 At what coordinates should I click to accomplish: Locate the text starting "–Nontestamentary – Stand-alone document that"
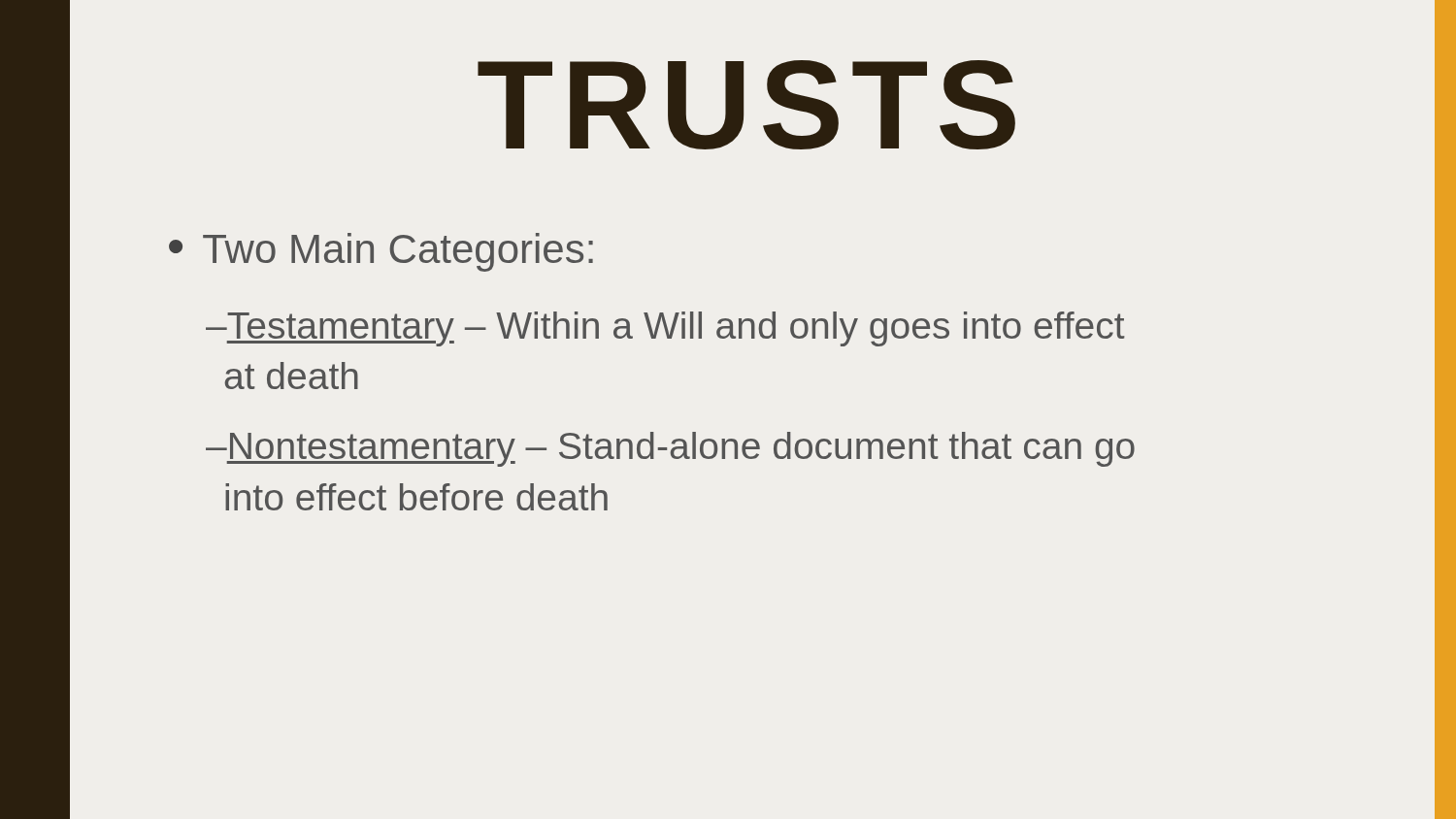coord(781,472)
